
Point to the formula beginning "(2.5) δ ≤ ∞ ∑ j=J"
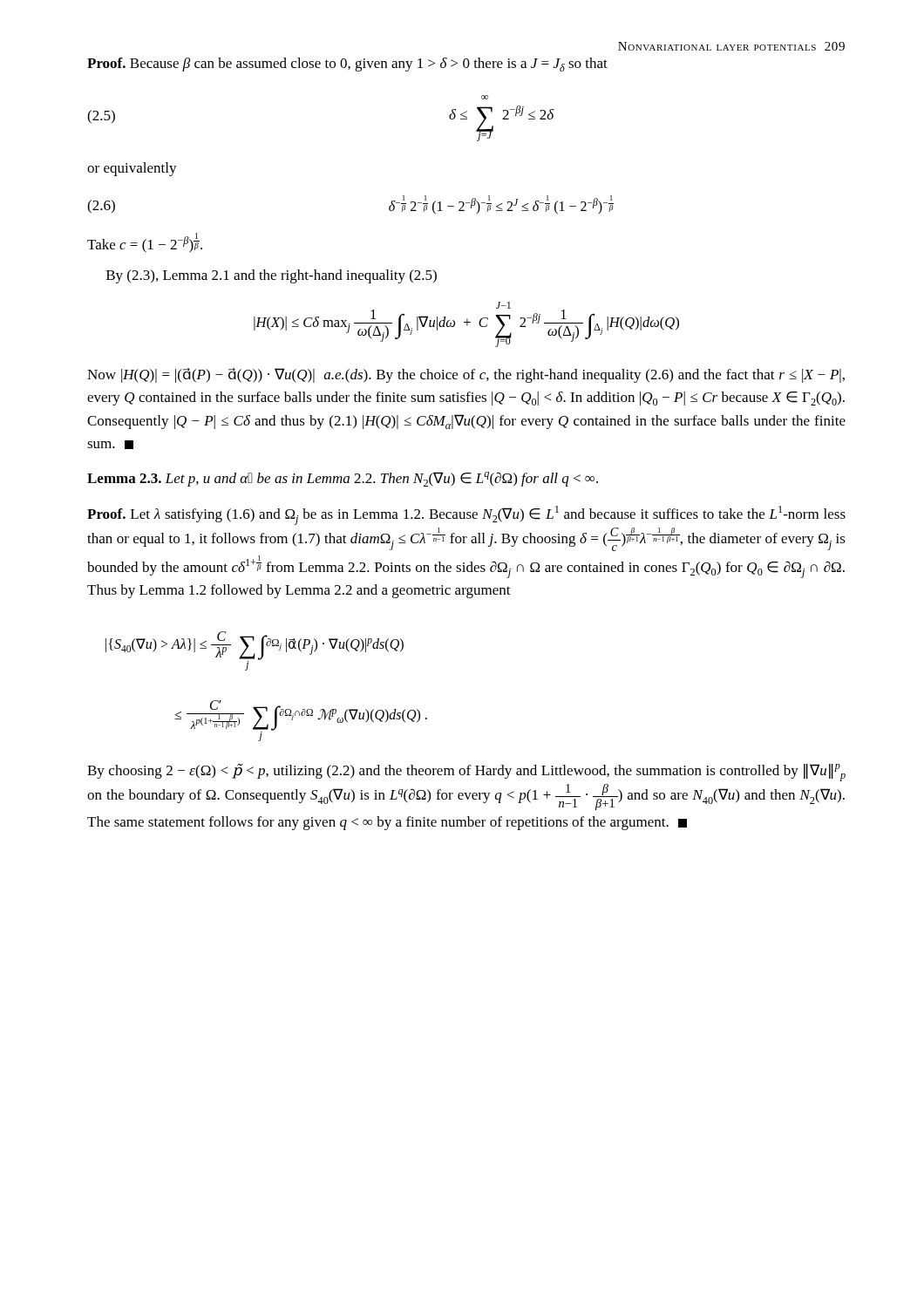[x=466, y=116]
